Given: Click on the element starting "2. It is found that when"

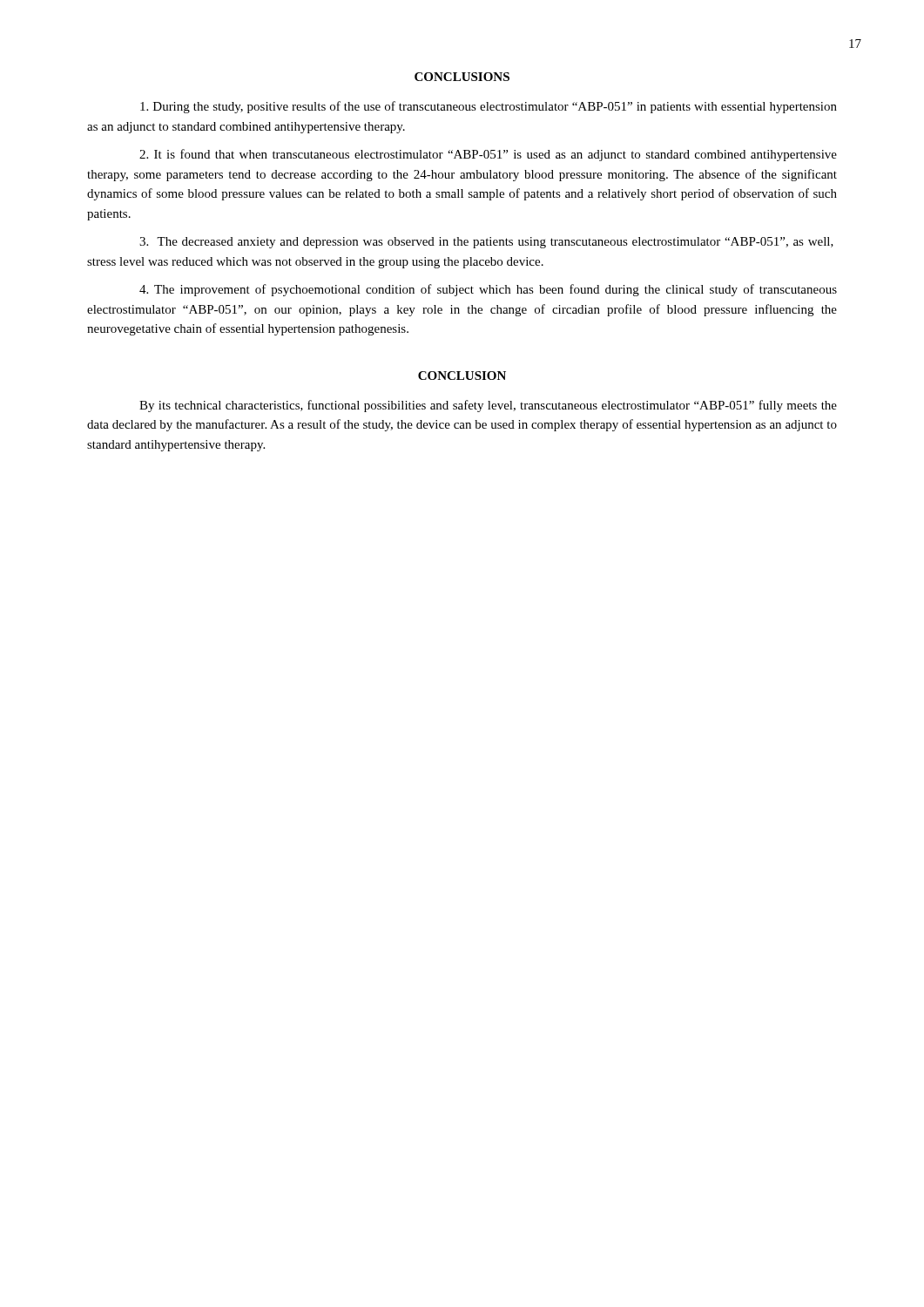Looking at the screenshot, I should coord(462,184).
